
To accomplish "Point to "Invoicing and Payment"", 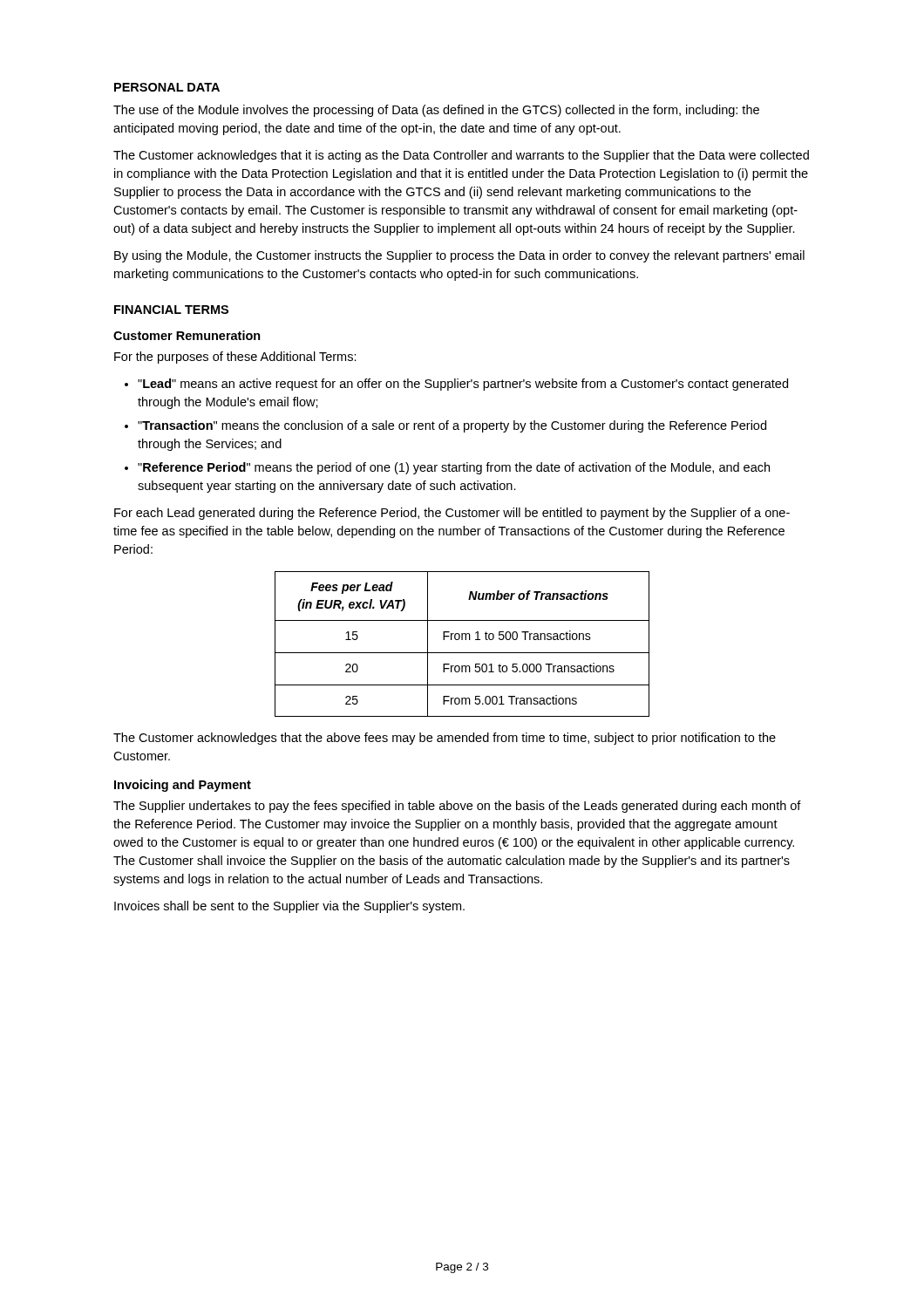I will (182, 785).
